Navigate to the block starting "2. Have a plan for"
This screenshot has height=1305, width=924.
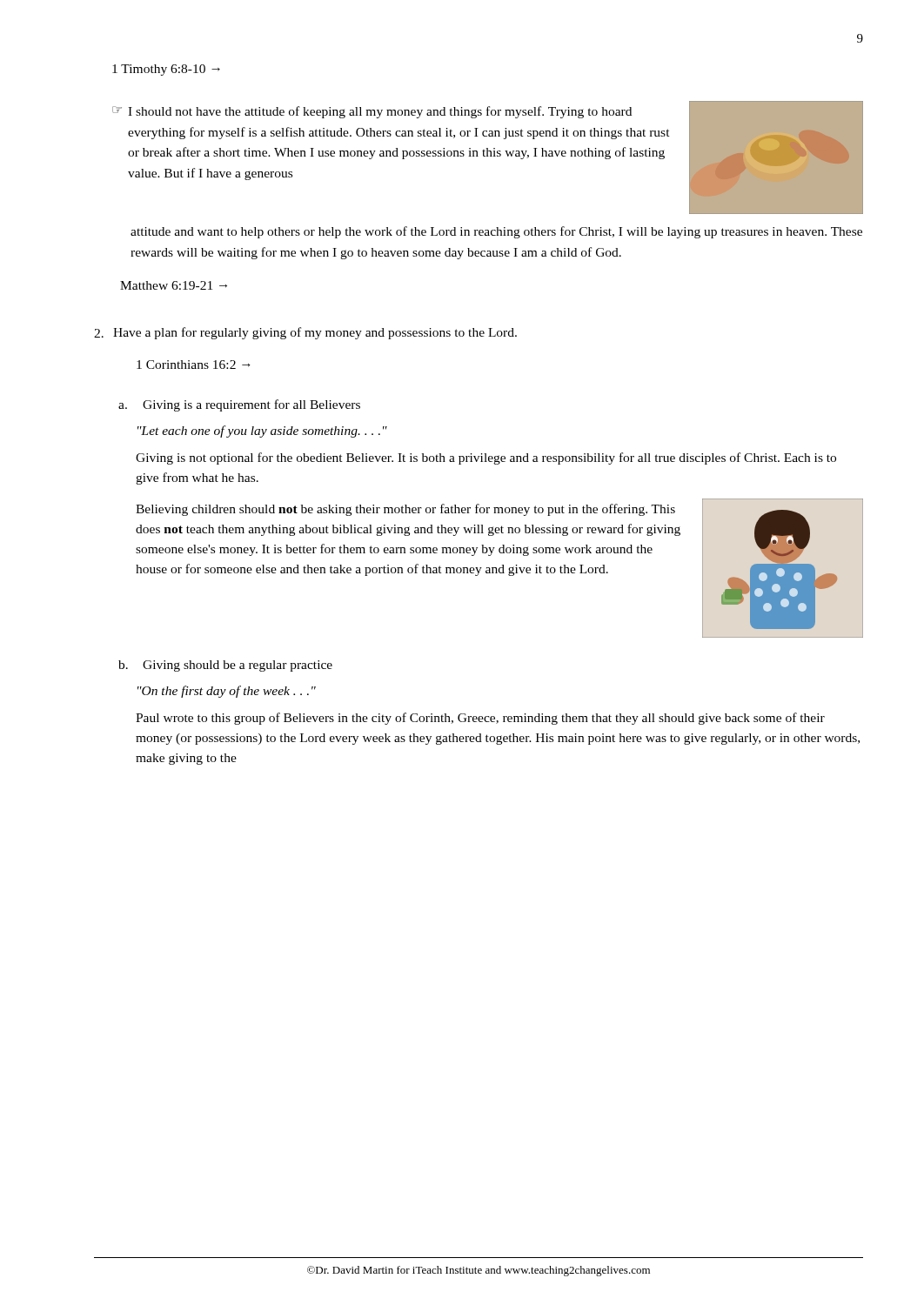(x=479, y=333)
